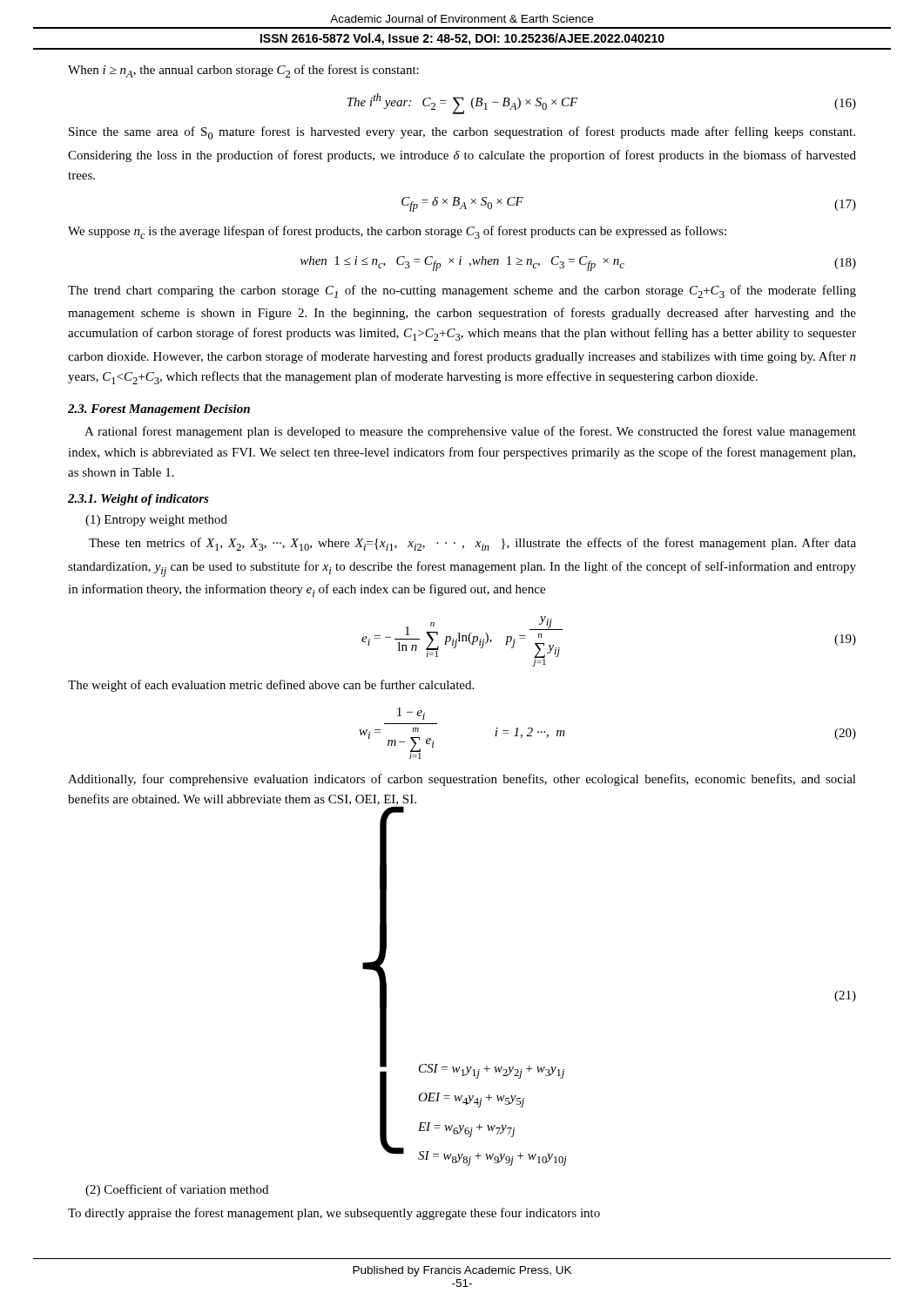Screen dimensions: 1307x924
Task: Locate the section header that says "2.3. Forest Management"
Action: (x=159, y=409)
